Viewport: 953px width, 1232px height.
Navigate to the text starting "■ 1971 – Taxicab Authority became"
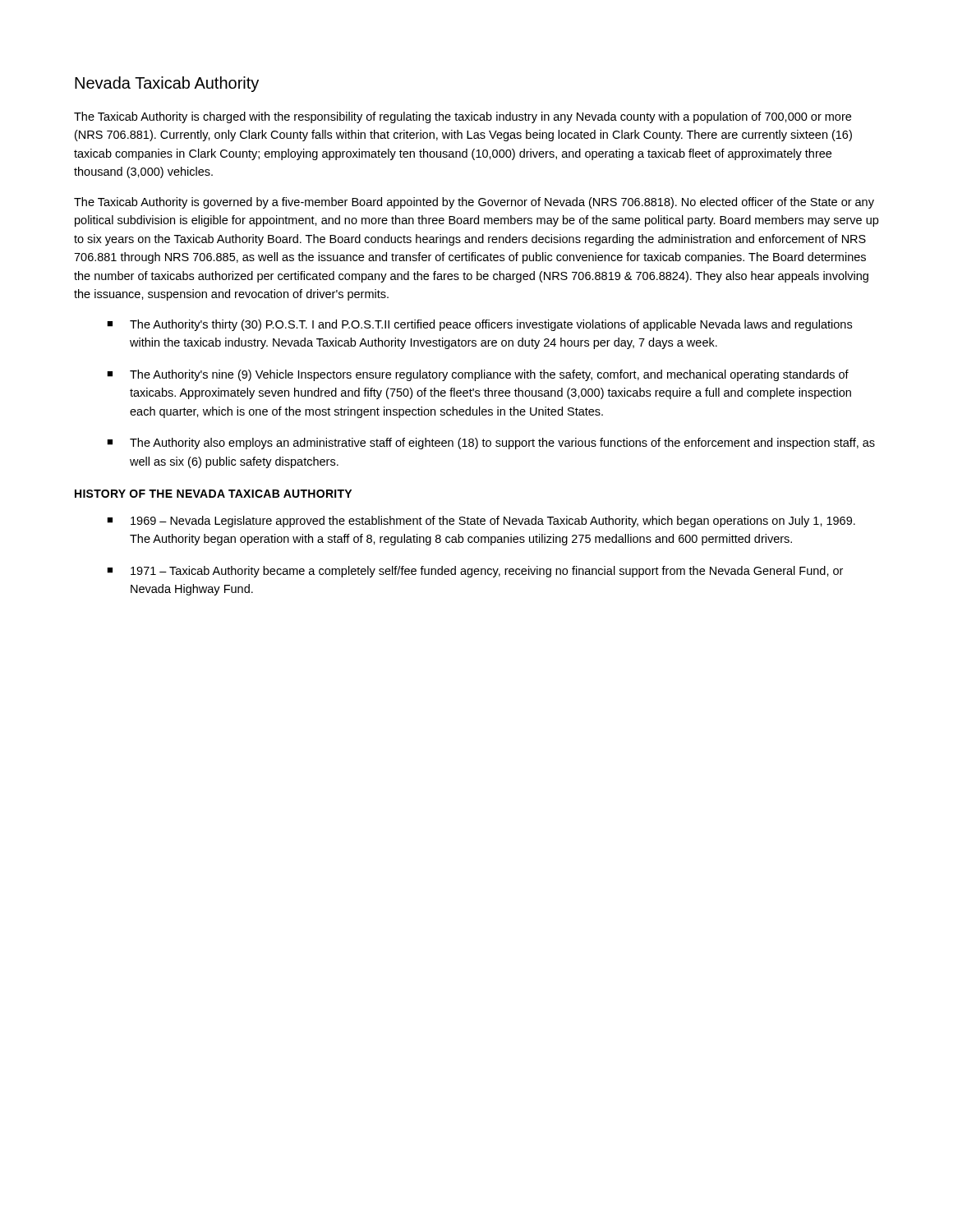click(493, 580)
